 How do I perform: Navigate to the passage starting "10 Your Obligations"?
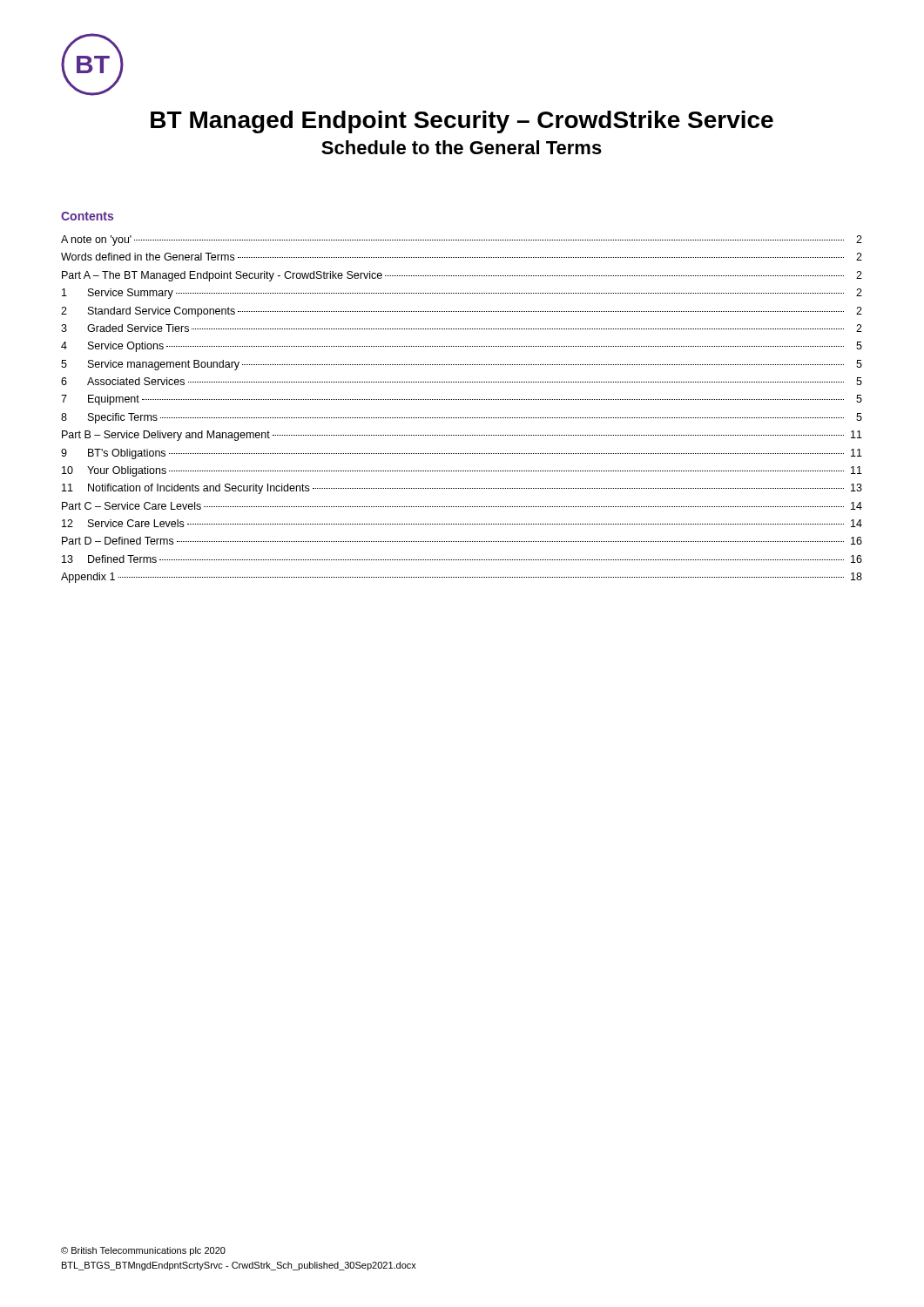pos(462,471)
